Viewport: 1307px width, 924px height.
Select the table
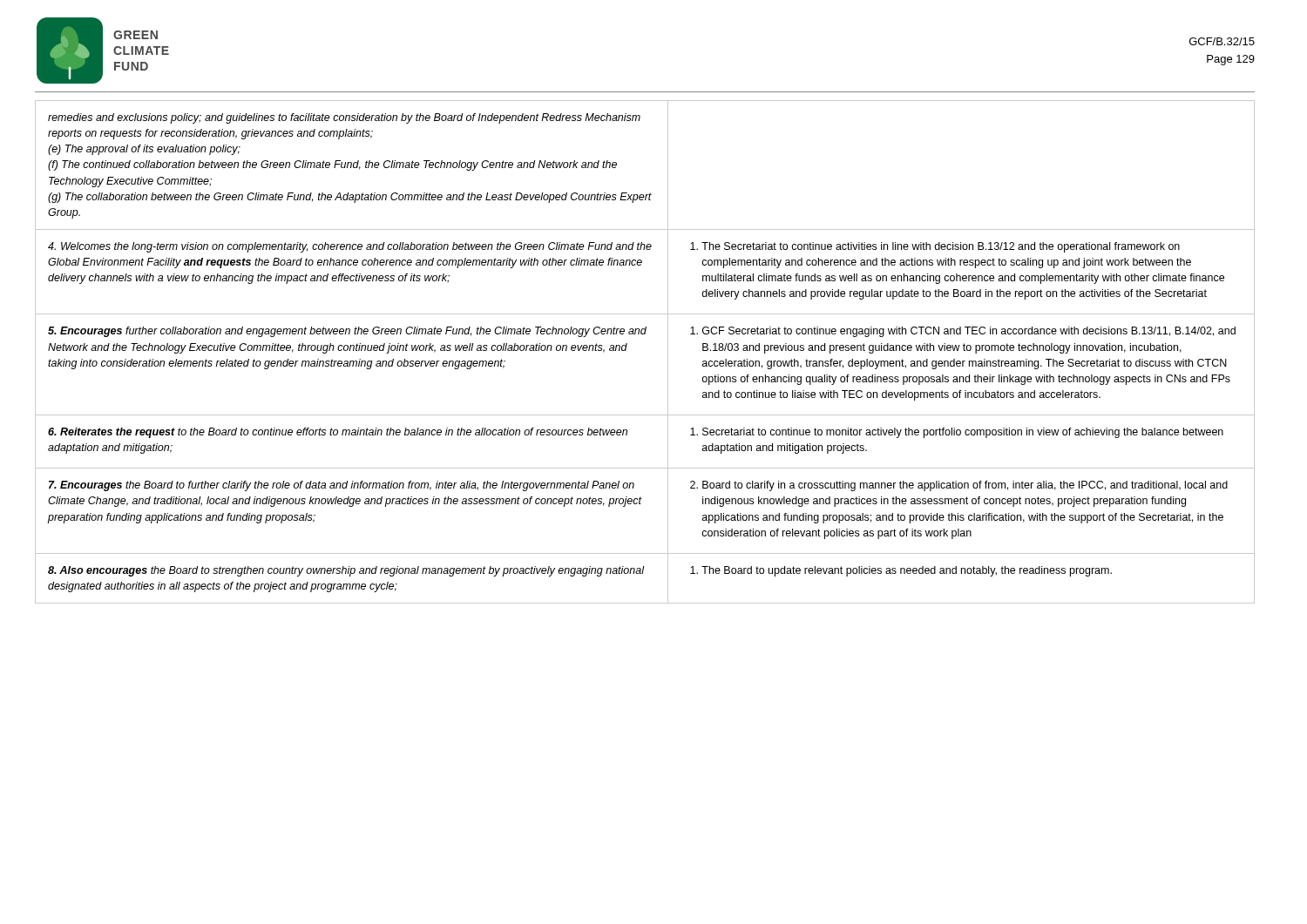[x=645, y=352]
